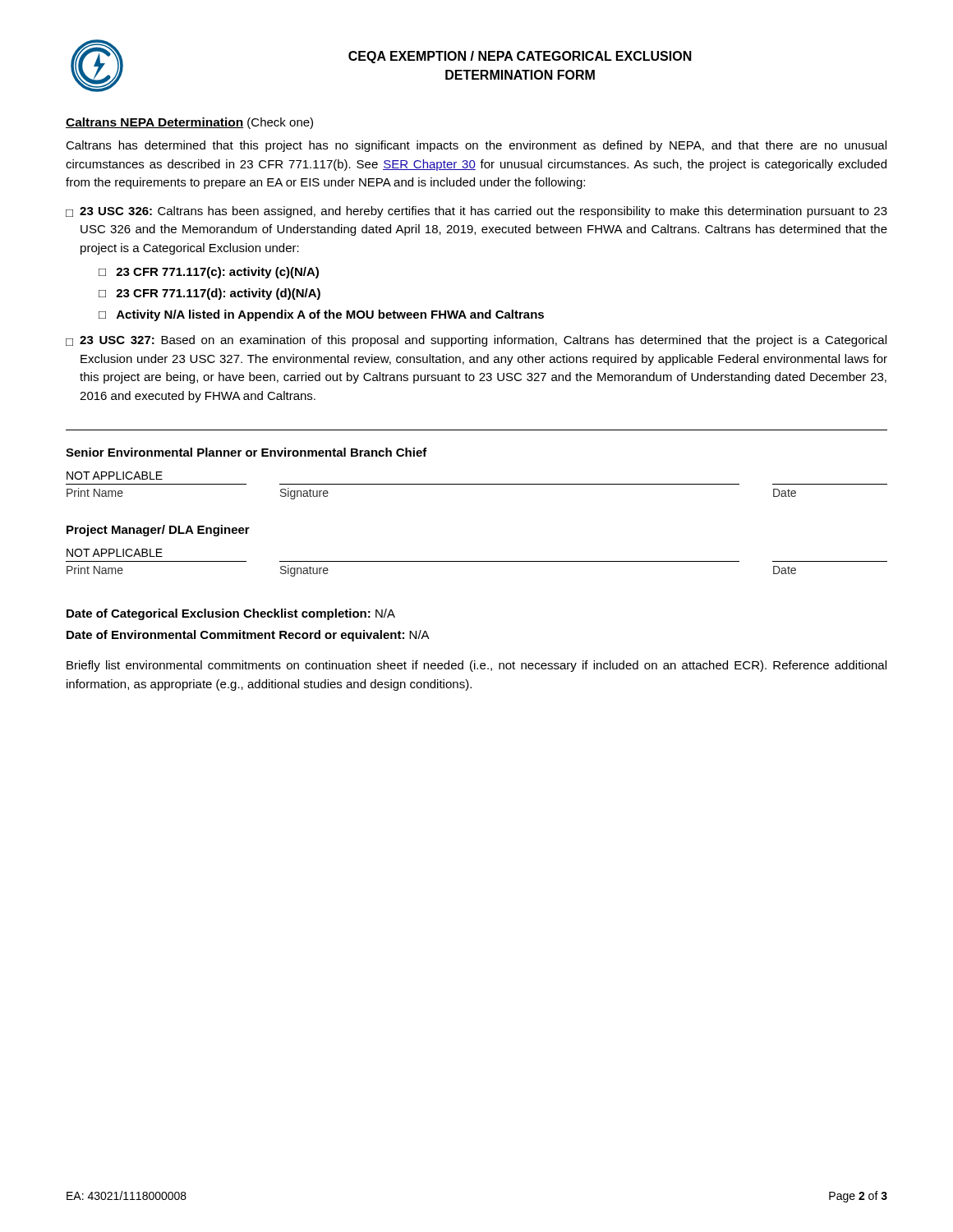The width and height of the screenshot is (953, 1232).
Task: Where is the passage that starts "Caltrans has determined"?
Action: pos(476,163)
